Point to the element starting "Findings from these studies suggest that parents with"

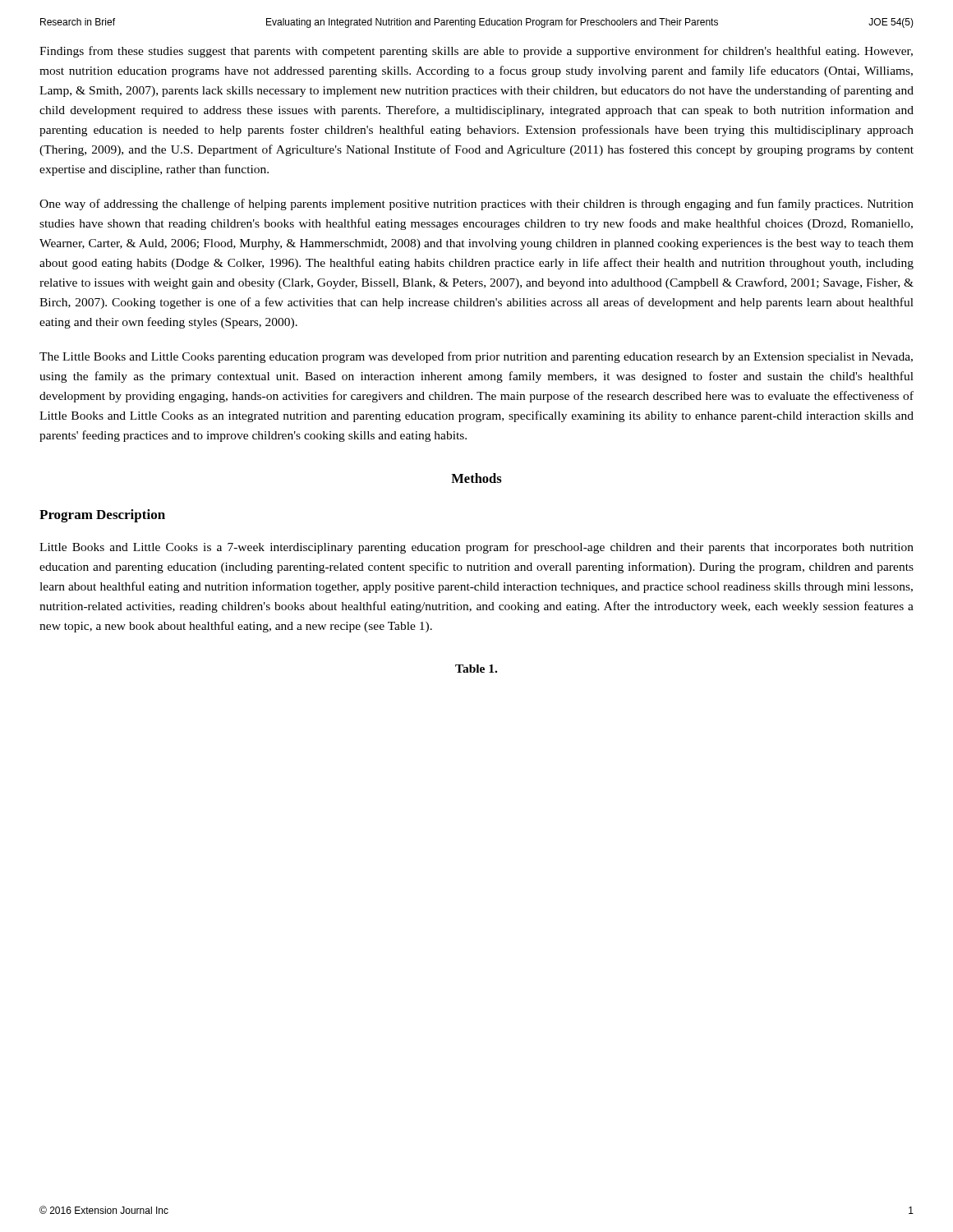(x=476, y=110)
